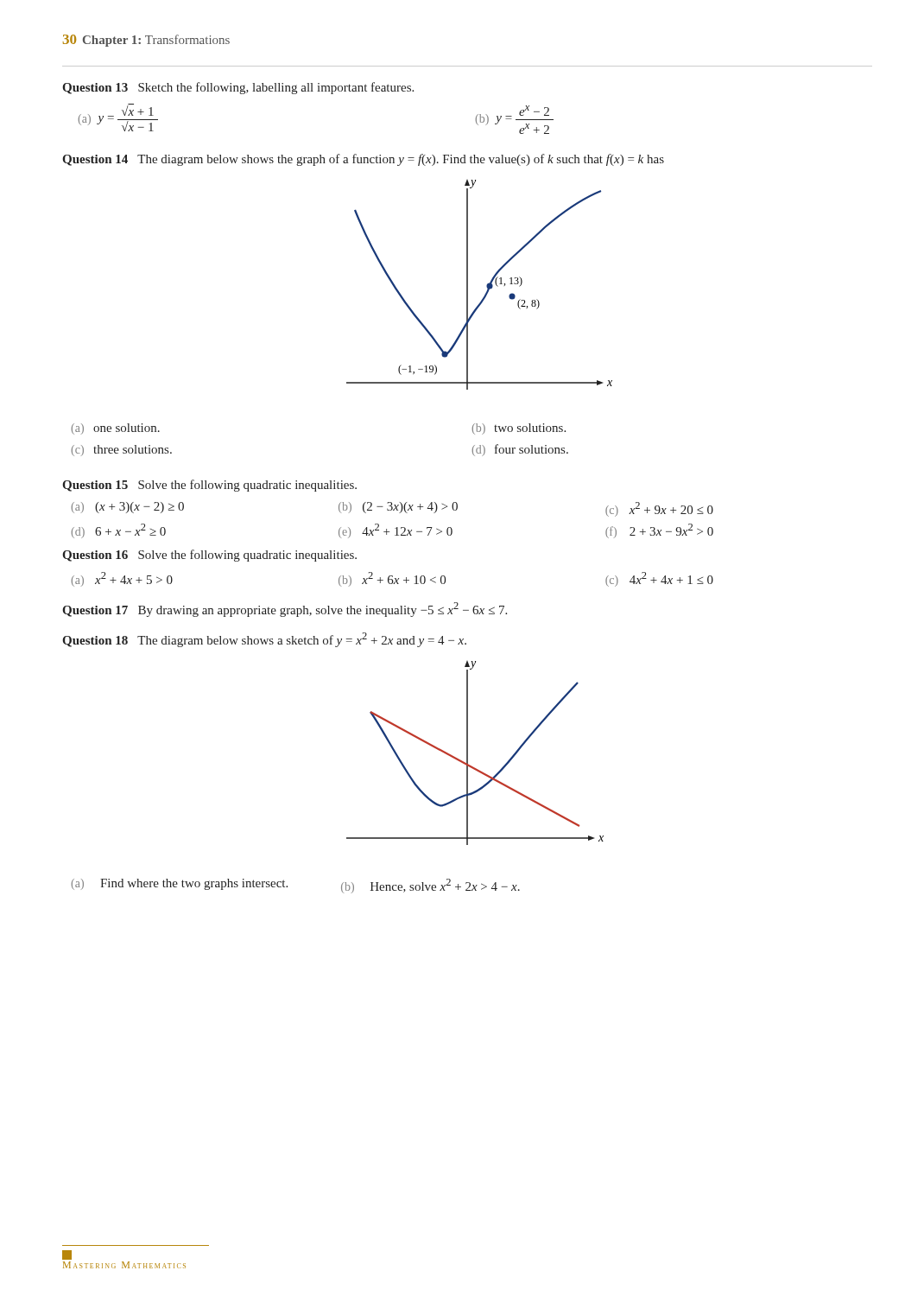Find the region starting "(b) (2 − 3x)(x + 4)"

coord(398,507)
